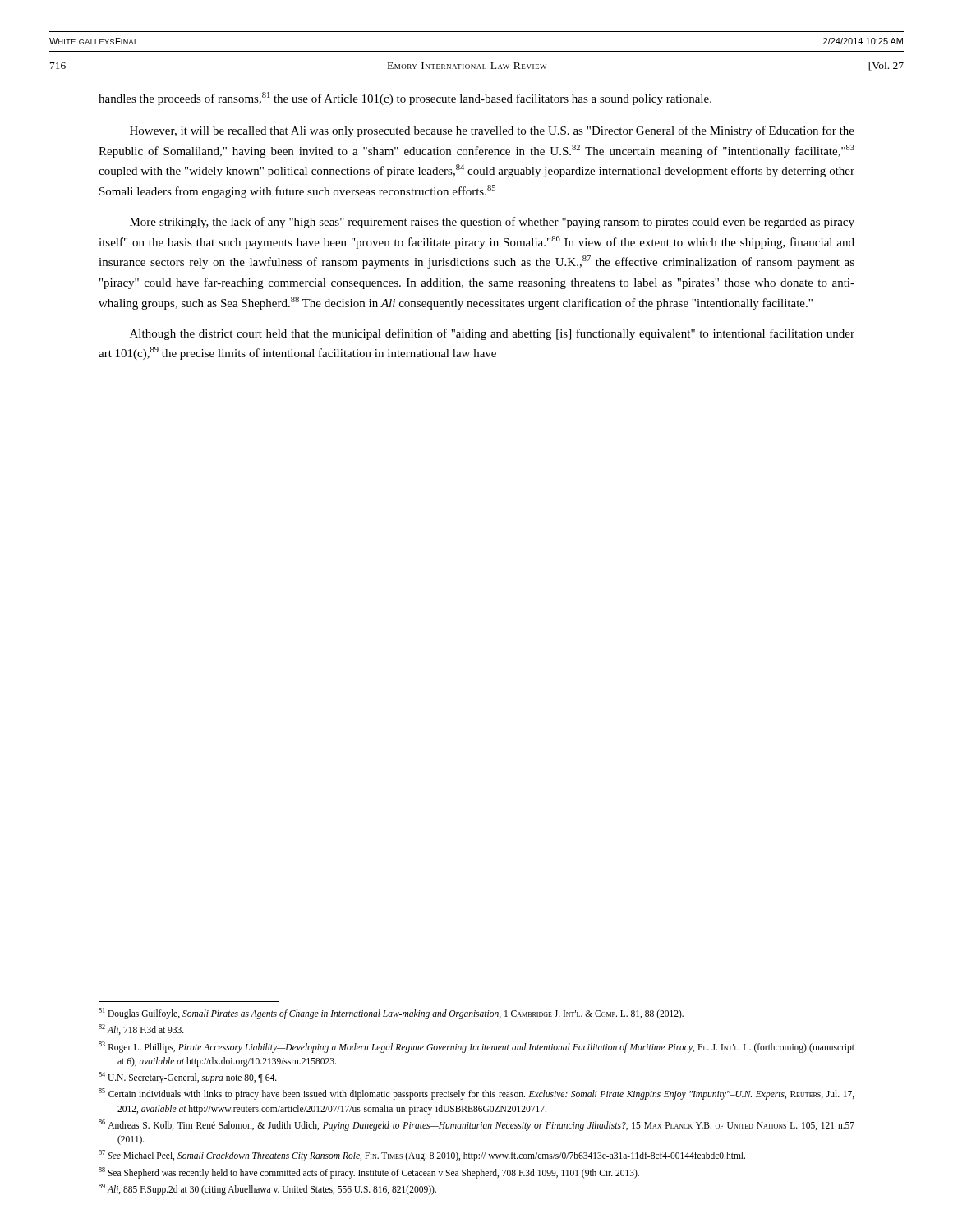953x1232 pixels.
Task: Click on the text block that says "However, it will be"
Action: [x=476, y=161]
